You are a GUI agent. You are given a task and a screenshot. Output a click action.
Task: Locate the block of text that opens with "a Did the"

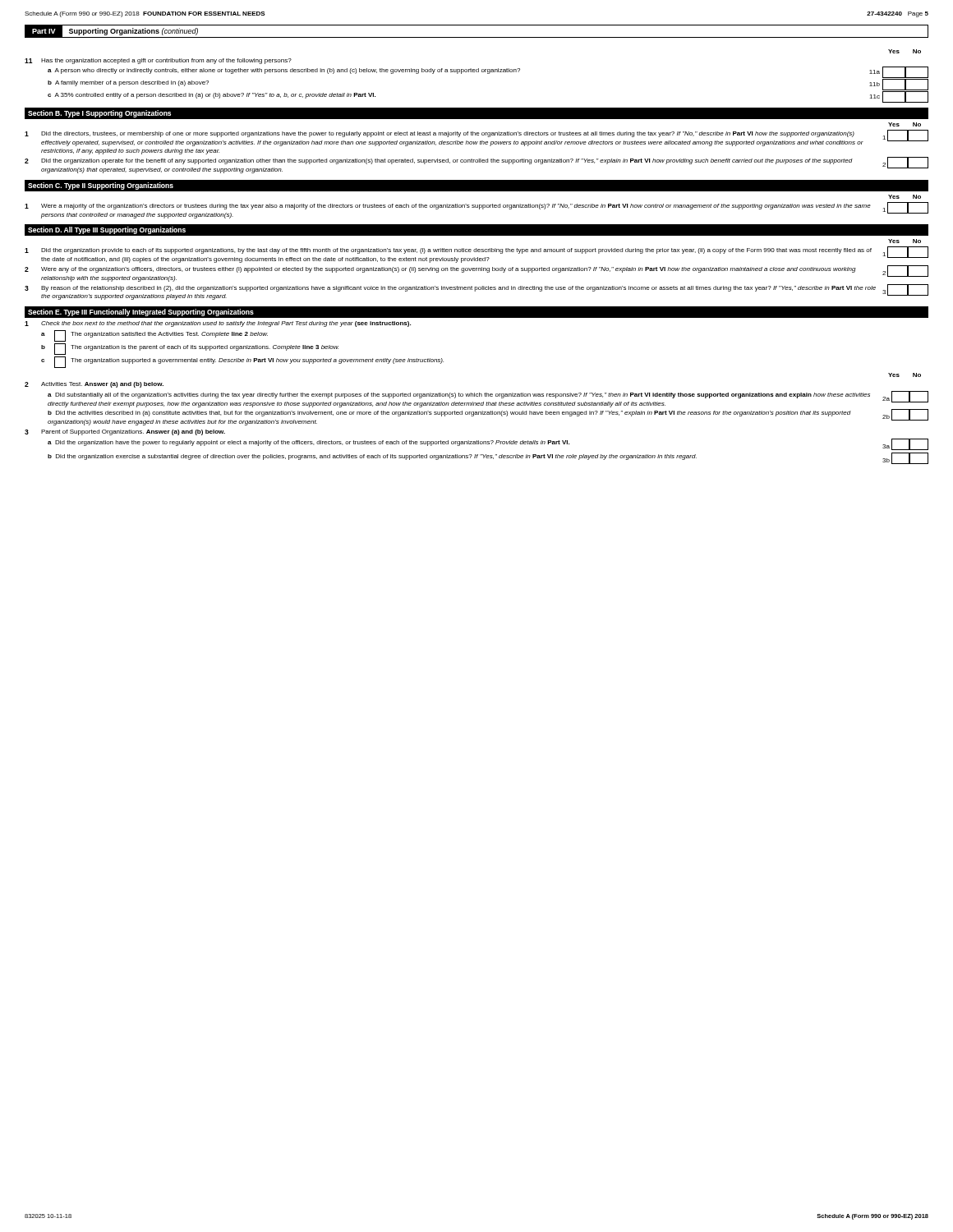tap(485, 445)
